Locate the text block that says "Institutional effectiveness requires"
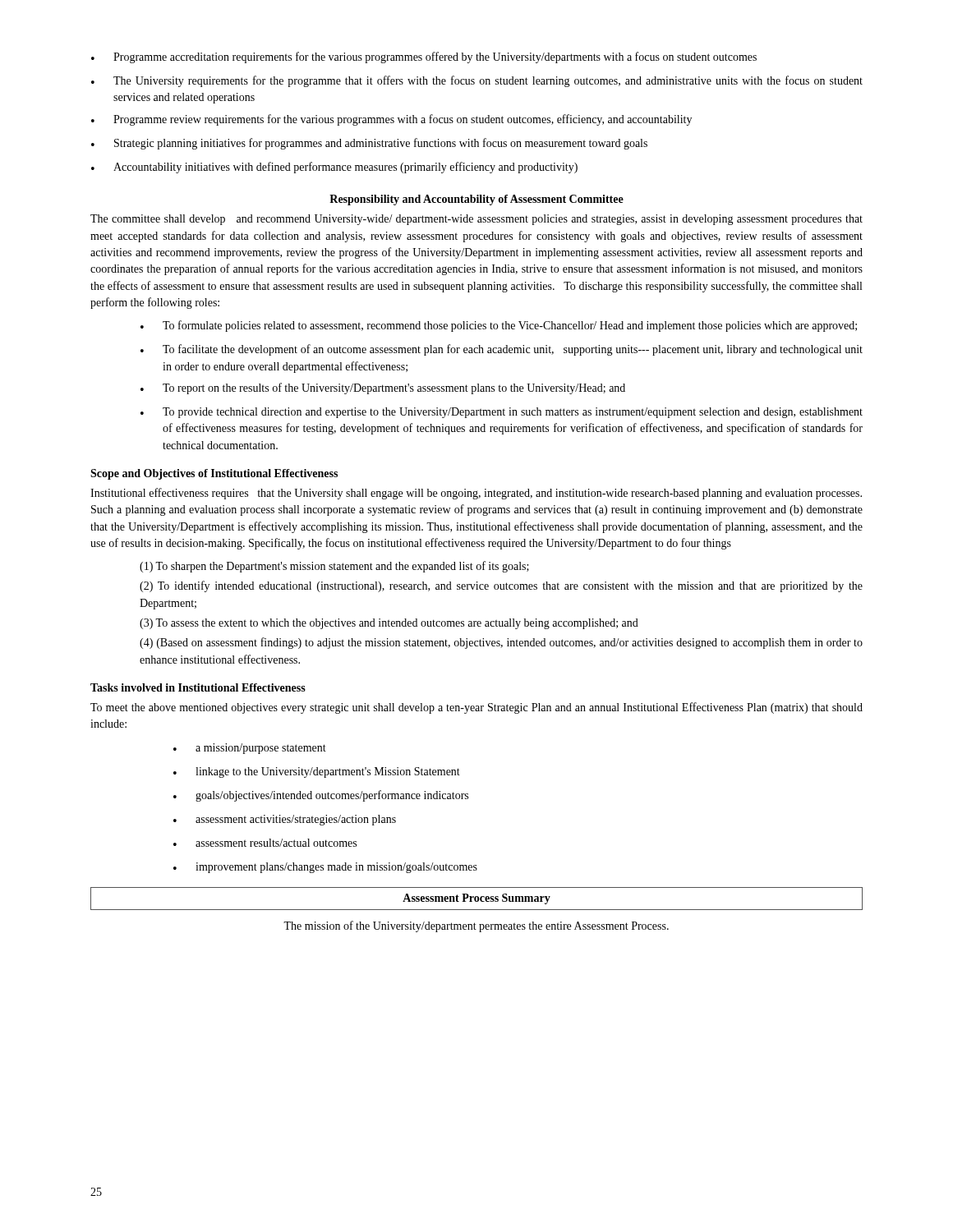The image size is (953, 1232). tap(476, 518)
